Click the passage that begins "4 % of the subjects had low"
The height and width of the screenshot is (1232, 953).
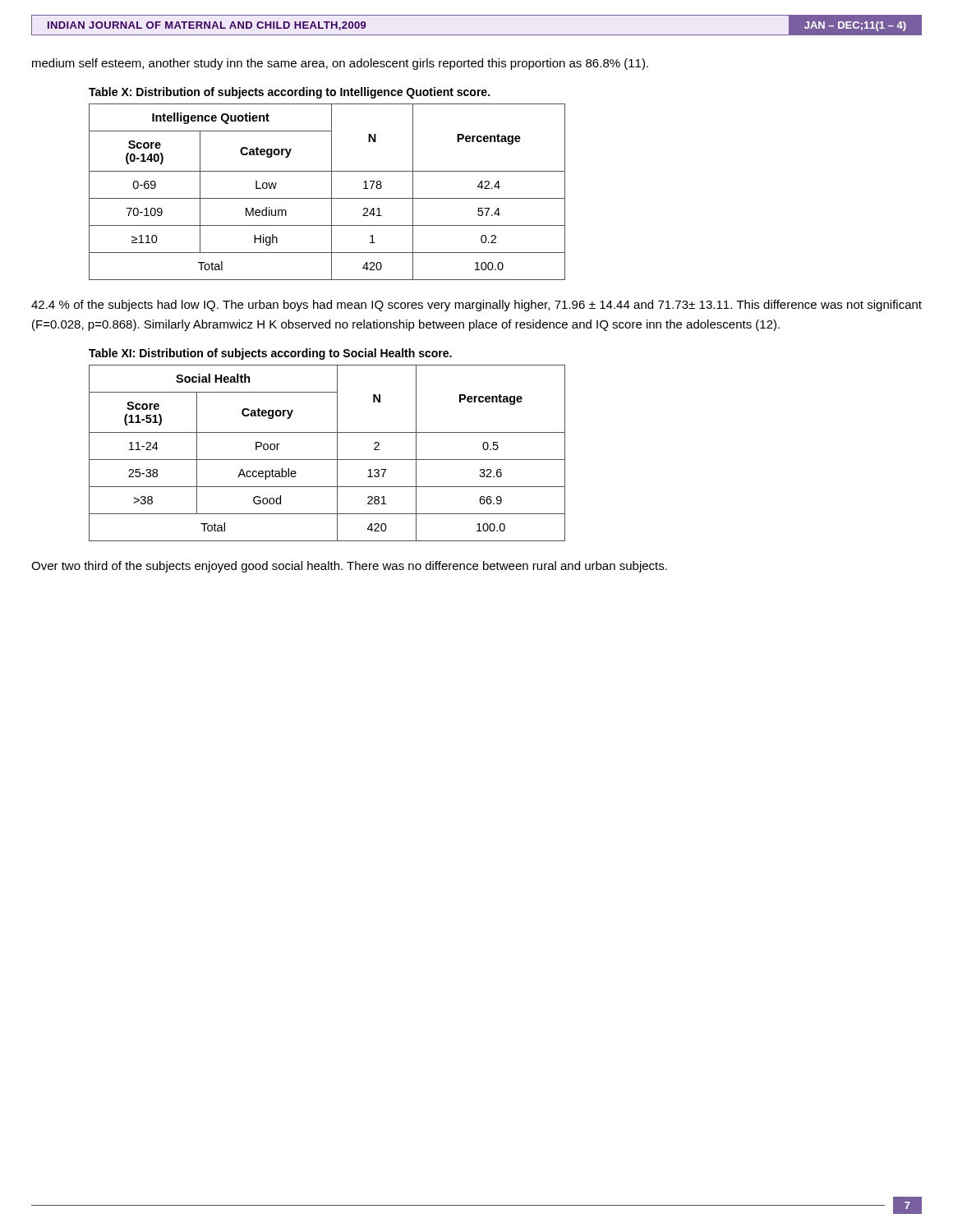476,314
